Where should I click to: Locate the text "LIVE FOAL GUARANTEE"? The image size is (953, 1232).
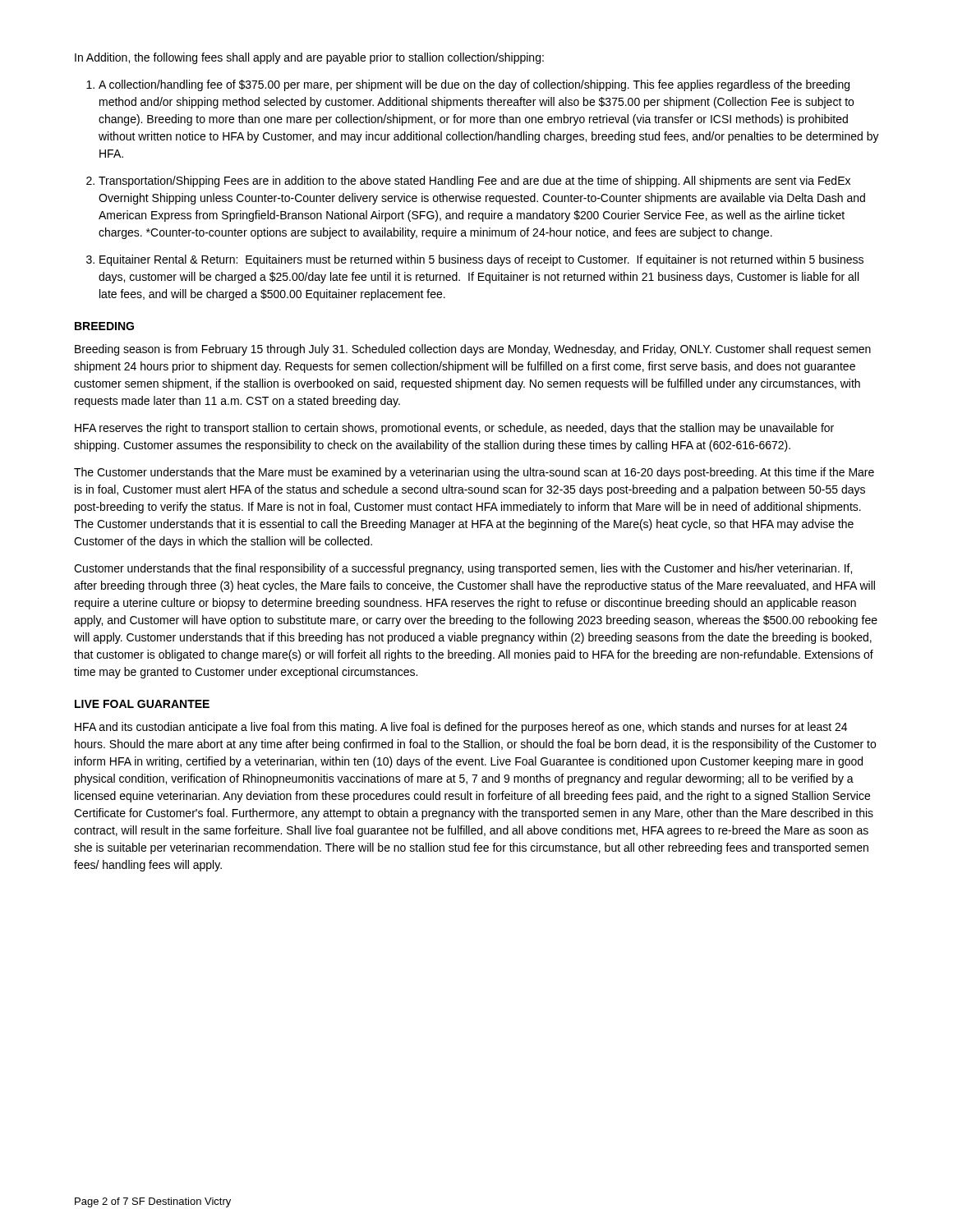142,704
